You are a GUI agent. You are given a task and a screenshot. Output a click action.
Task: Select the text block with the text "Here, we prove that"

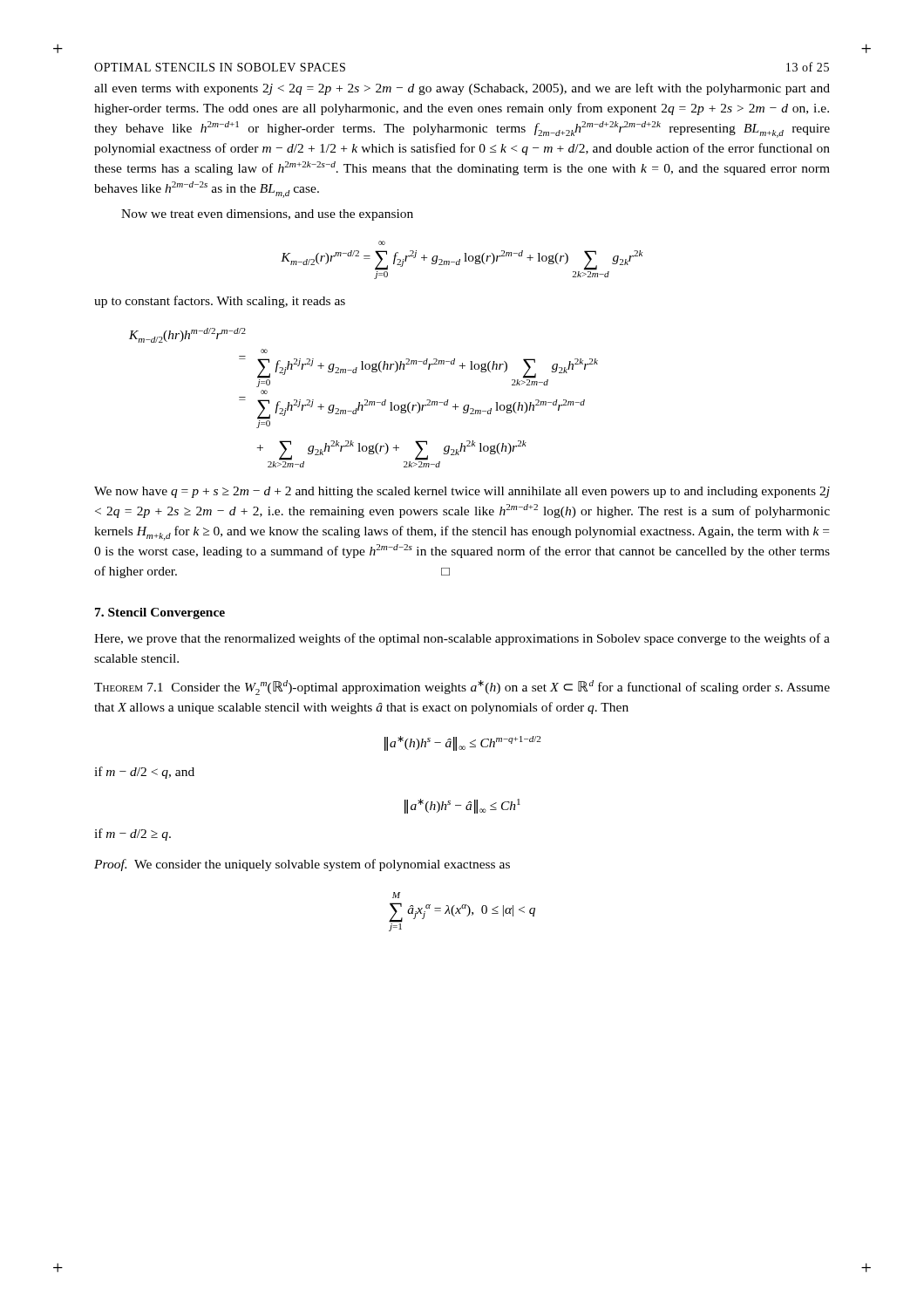pyautogui.click(x=462, y=648)
